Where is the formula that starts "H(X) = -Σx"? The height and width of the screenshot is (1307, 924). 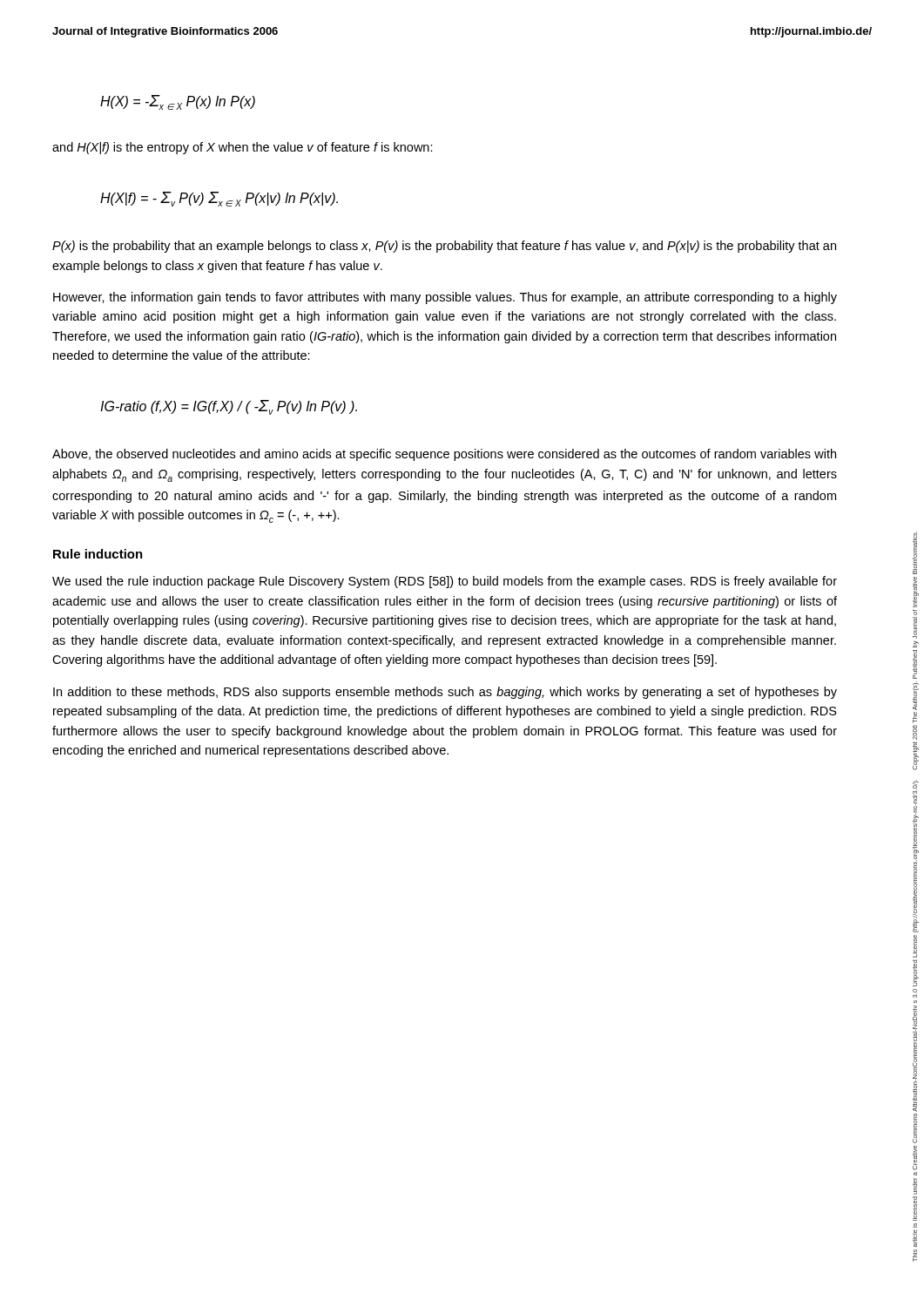coord(178,102)
